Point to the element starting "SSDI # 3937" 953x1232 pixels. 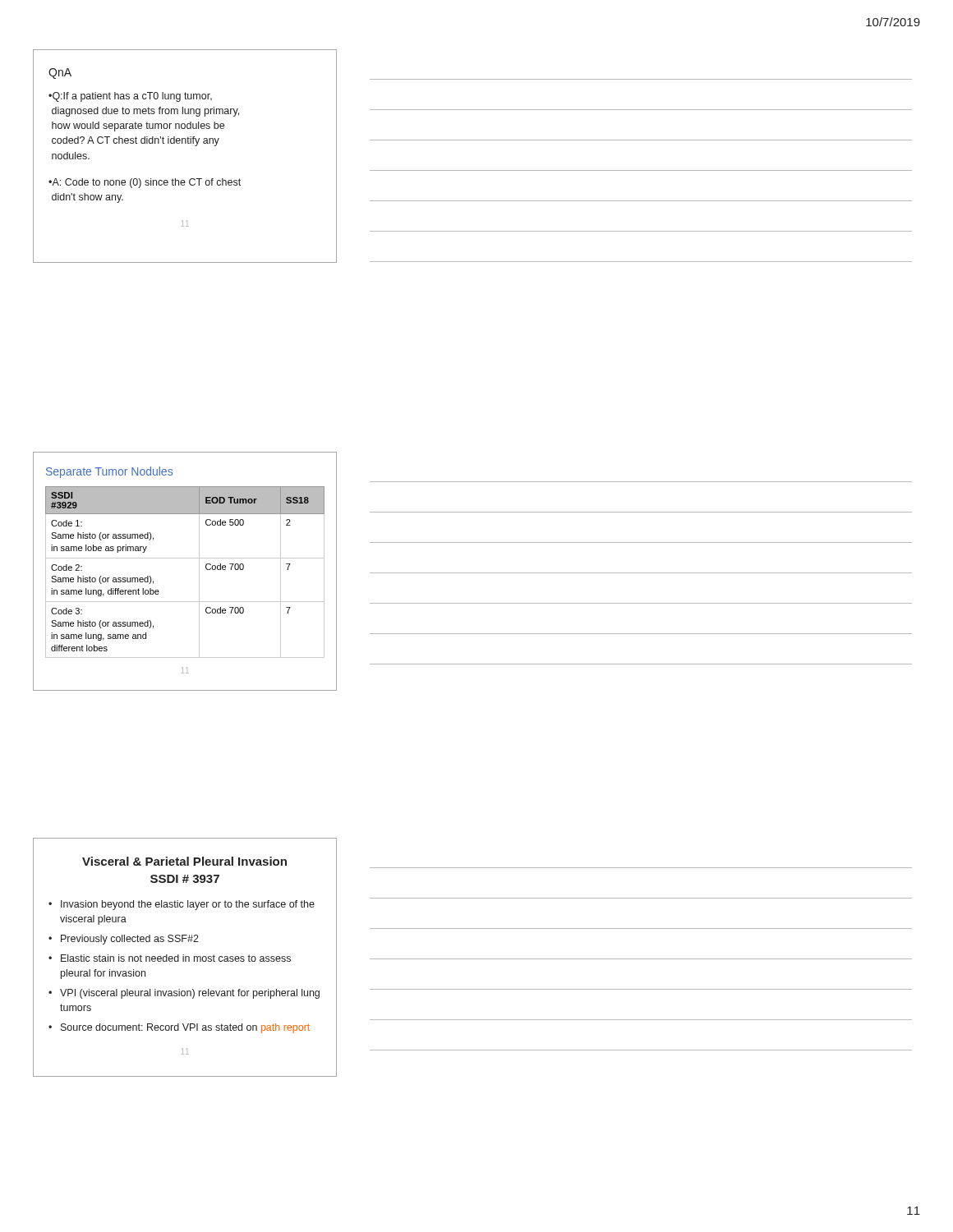[185, 878]
